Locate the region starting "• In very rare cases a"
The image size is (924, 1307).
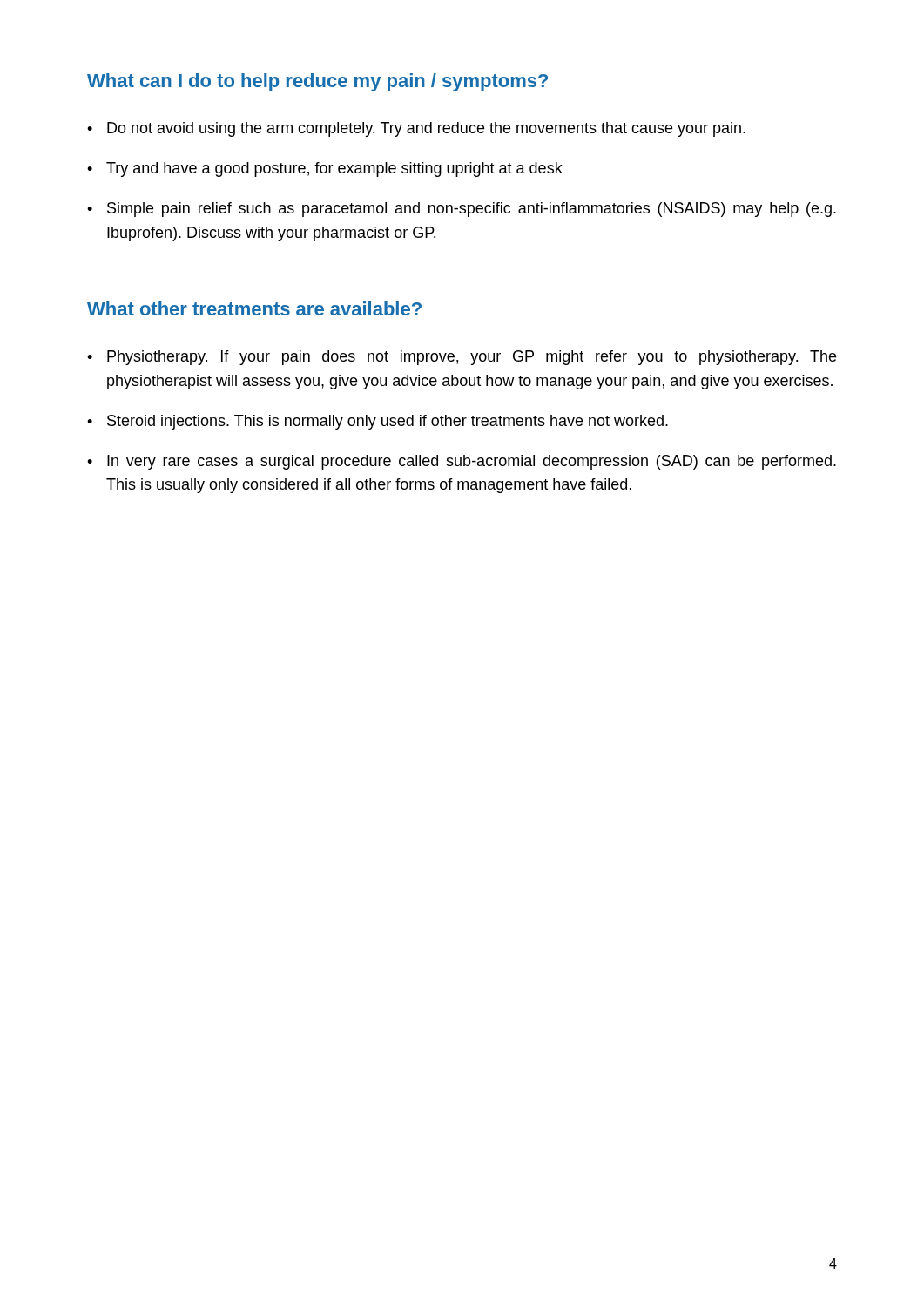[462, 474]
